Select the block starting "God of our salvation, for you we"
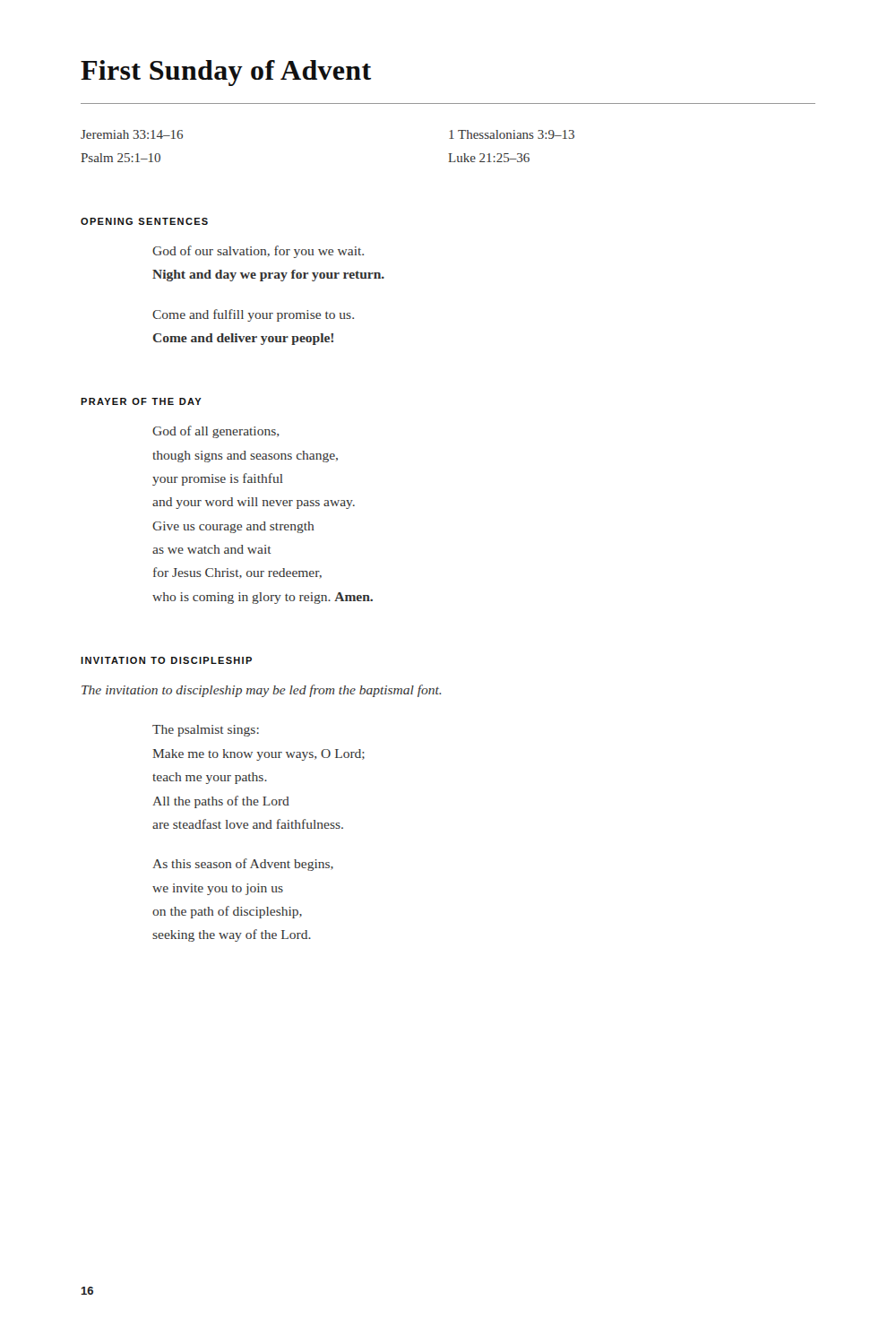The width and height of the screenshot is (896, 1344). pyautogui.click(x=268, y=262)
